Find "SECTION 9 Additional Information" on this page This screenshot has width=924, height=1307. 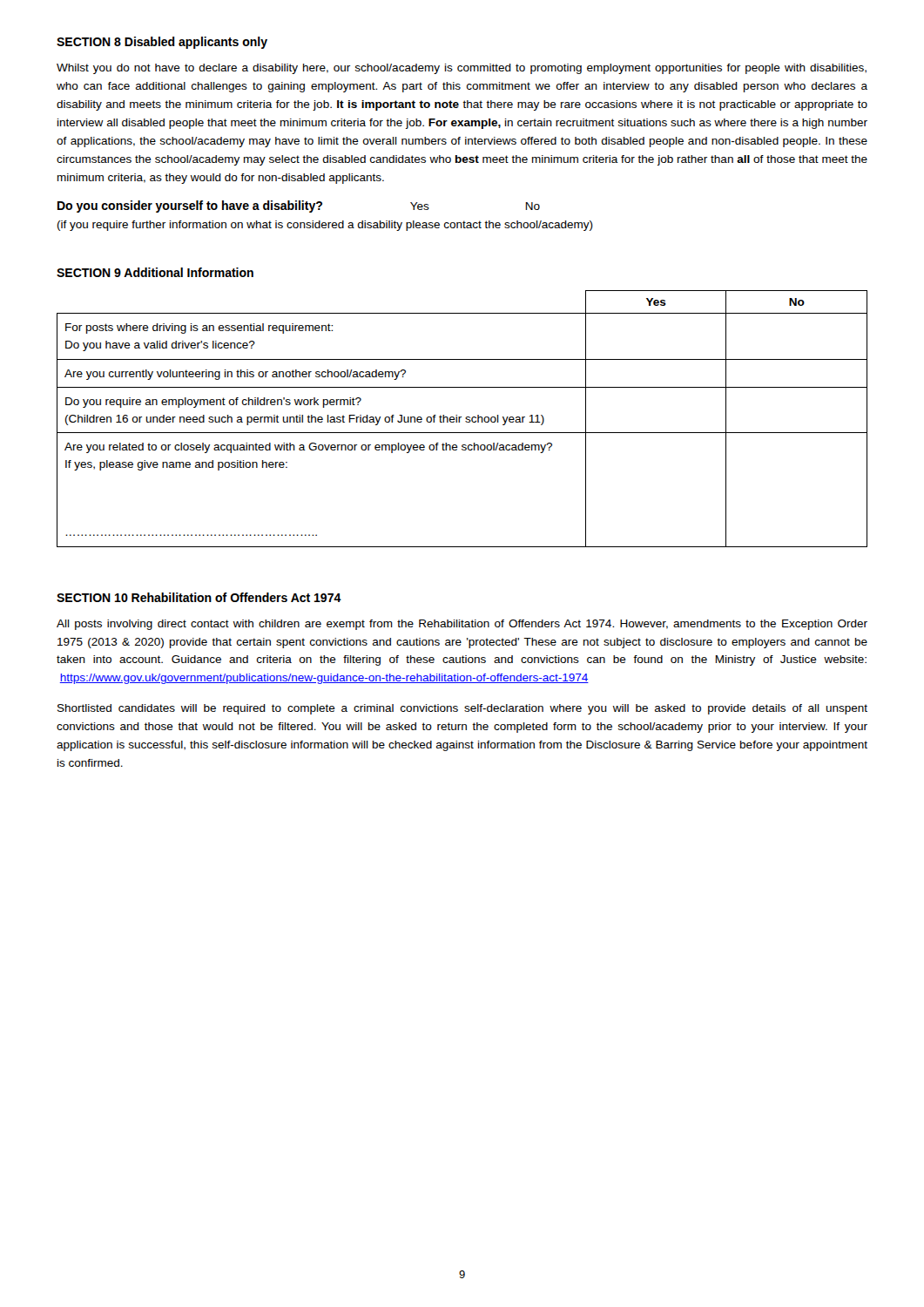coord(155,273)
